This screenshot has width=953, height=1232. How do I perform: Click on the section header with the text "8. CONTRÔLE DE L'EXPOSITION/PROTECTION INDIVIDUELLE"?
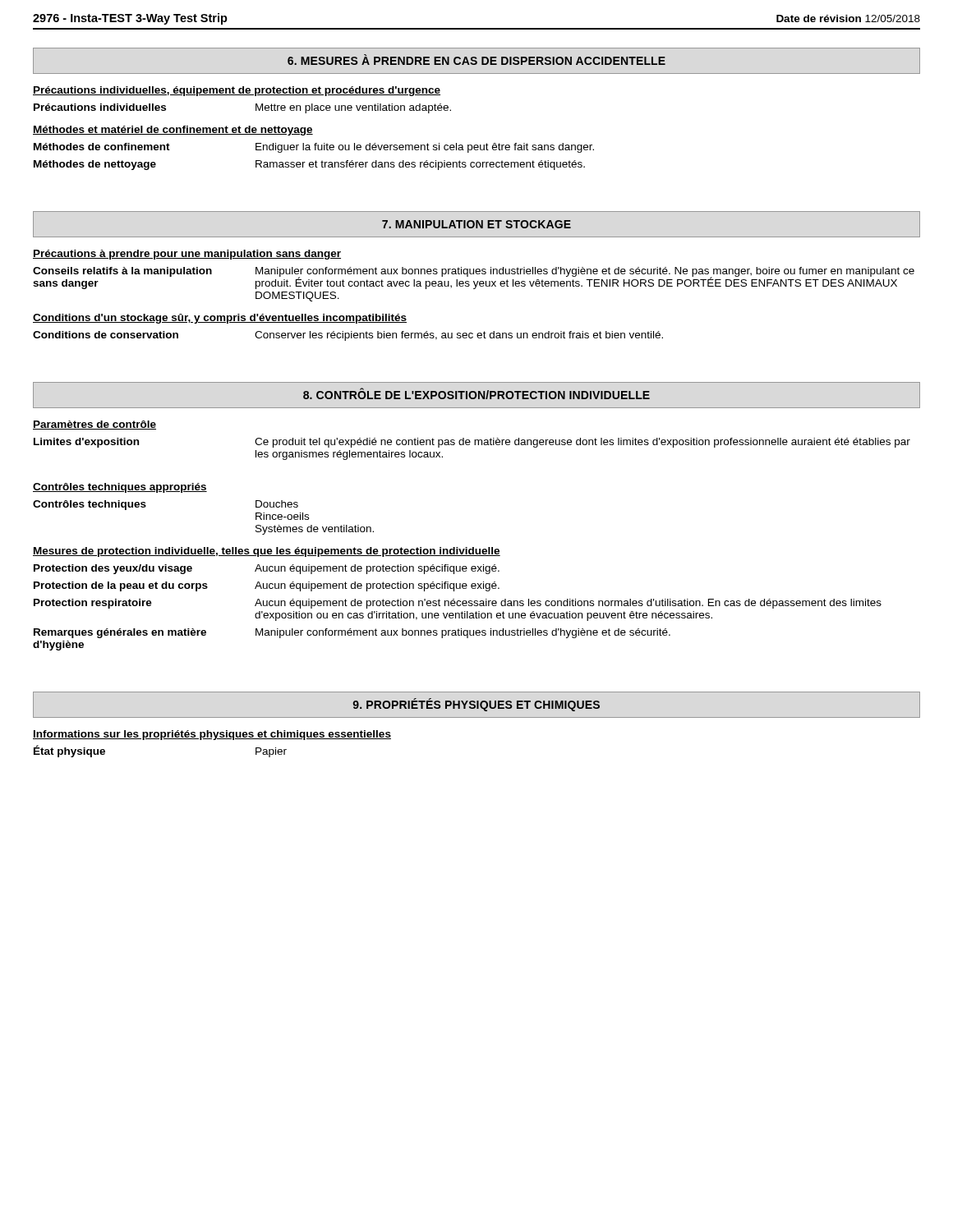[x=476, y=395]
